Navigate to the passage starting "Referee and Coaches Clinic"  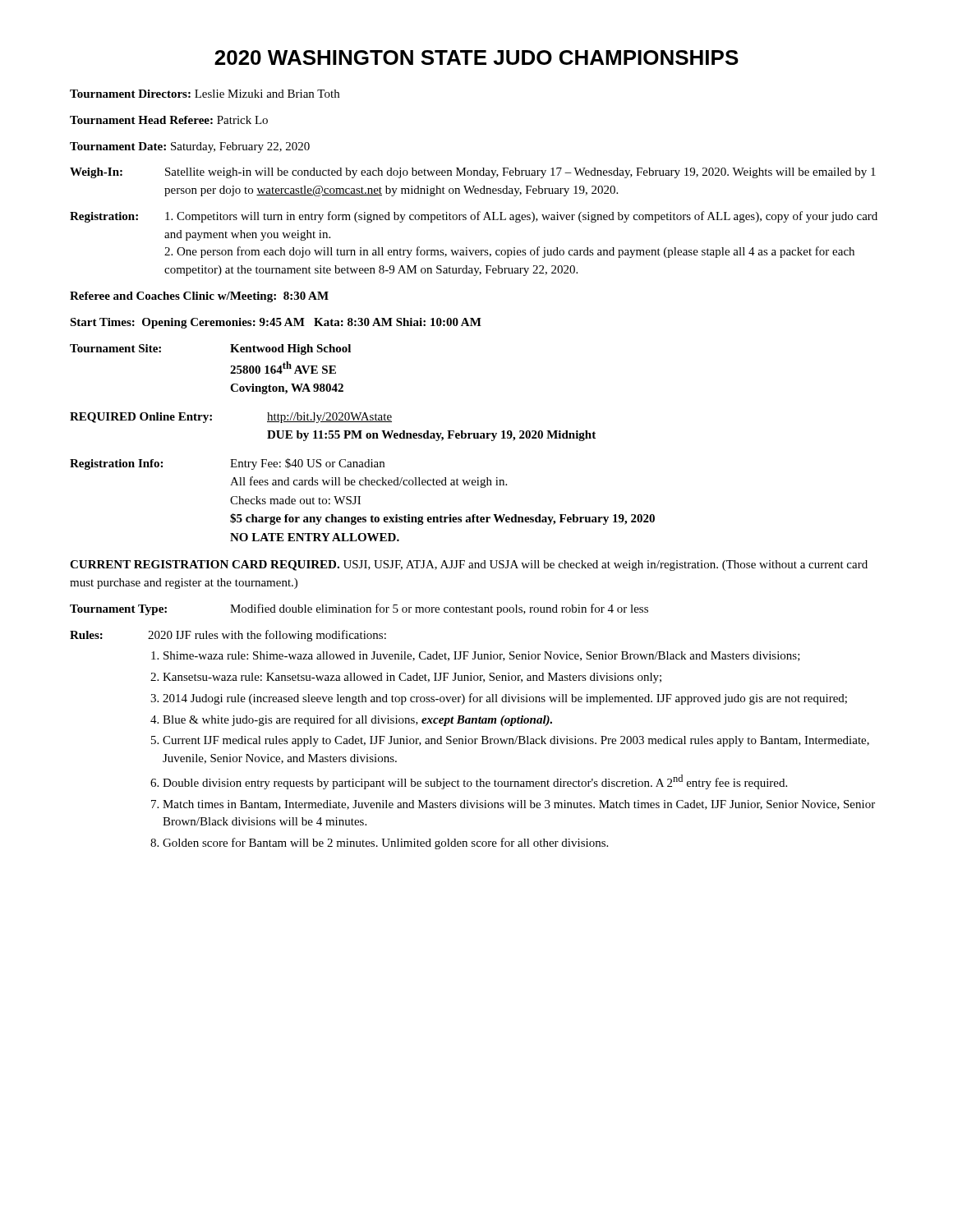(x=199, y=295)
